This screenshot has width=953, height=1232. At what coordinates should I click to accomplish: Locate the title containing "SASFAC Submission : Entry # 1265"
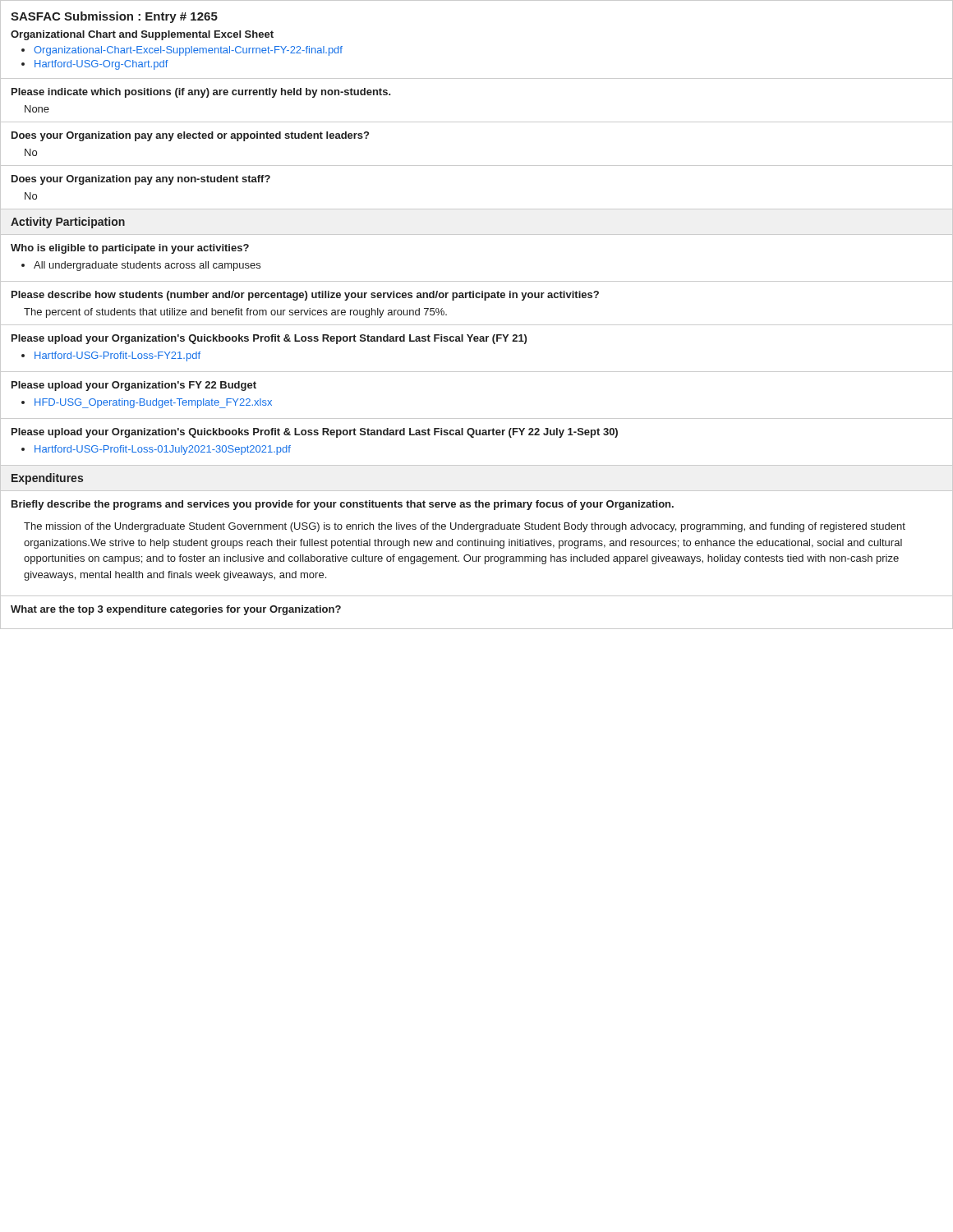(114, 16)
